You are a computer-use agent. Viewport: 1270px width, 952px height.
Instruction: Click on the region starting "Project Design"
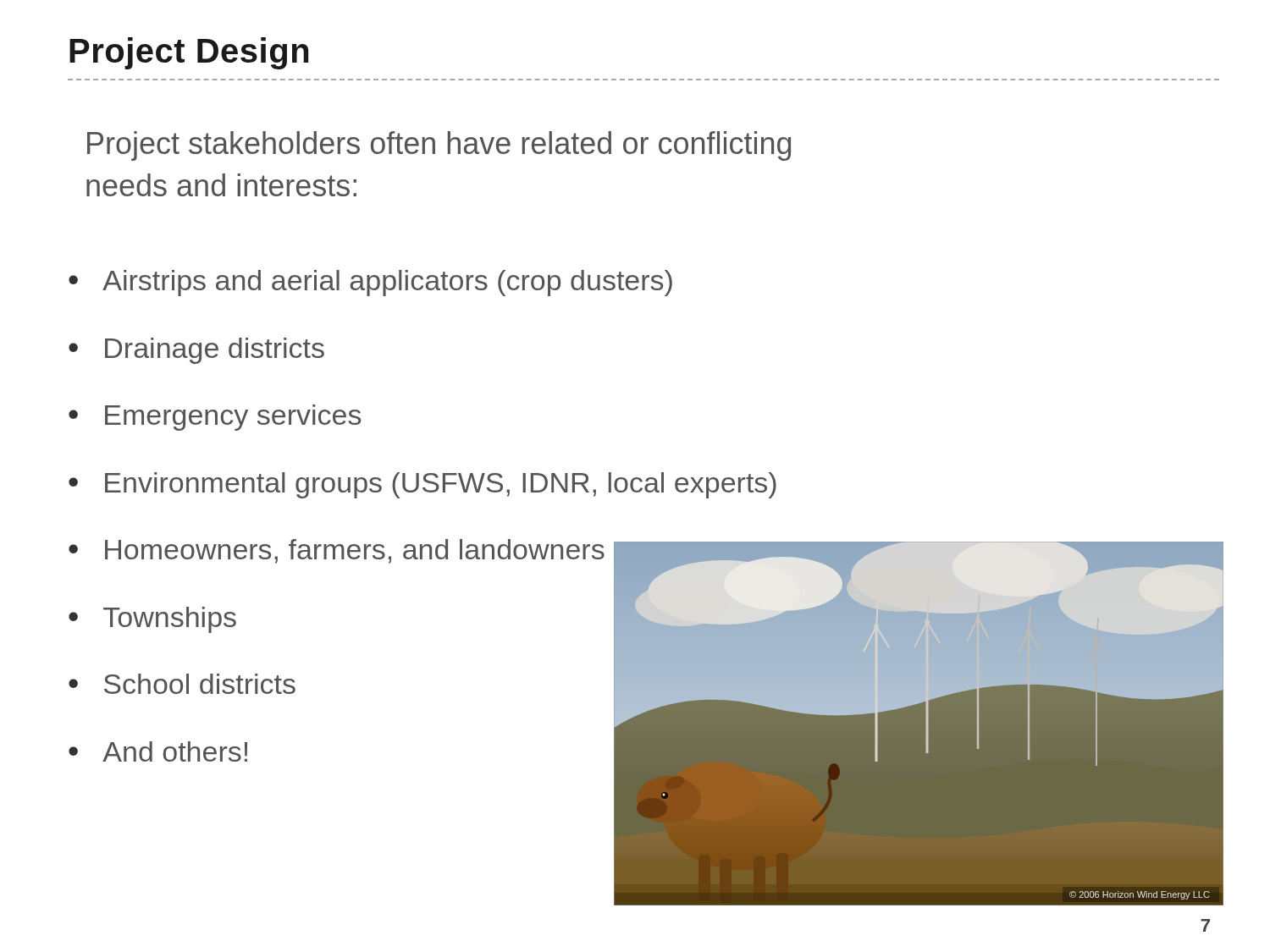coord(189,51)
